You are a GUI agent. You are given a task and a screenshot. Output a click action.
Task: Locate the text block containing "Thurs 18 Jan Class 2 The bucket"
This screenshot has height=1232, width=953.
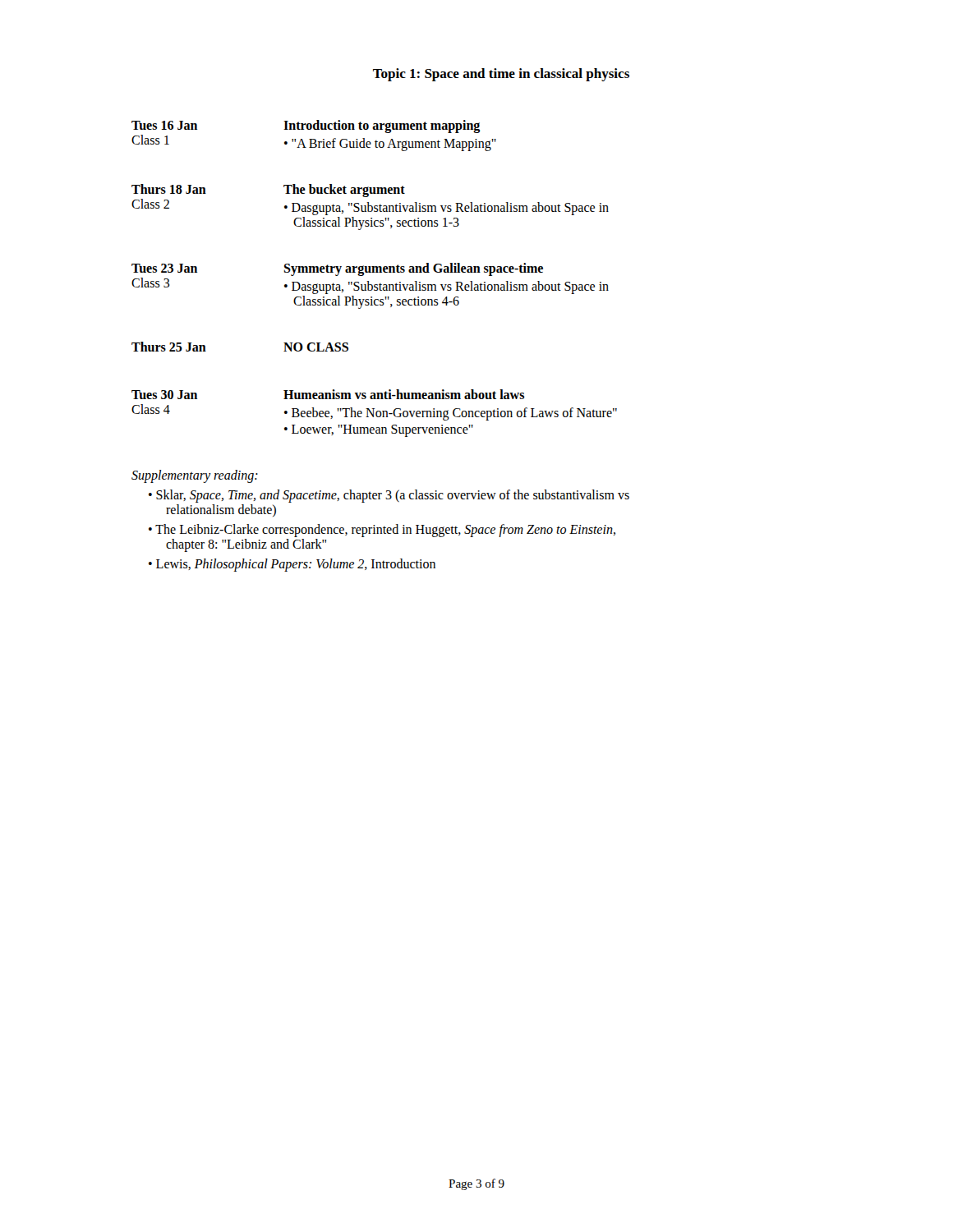pyautogui.click(x=501, y=207)
